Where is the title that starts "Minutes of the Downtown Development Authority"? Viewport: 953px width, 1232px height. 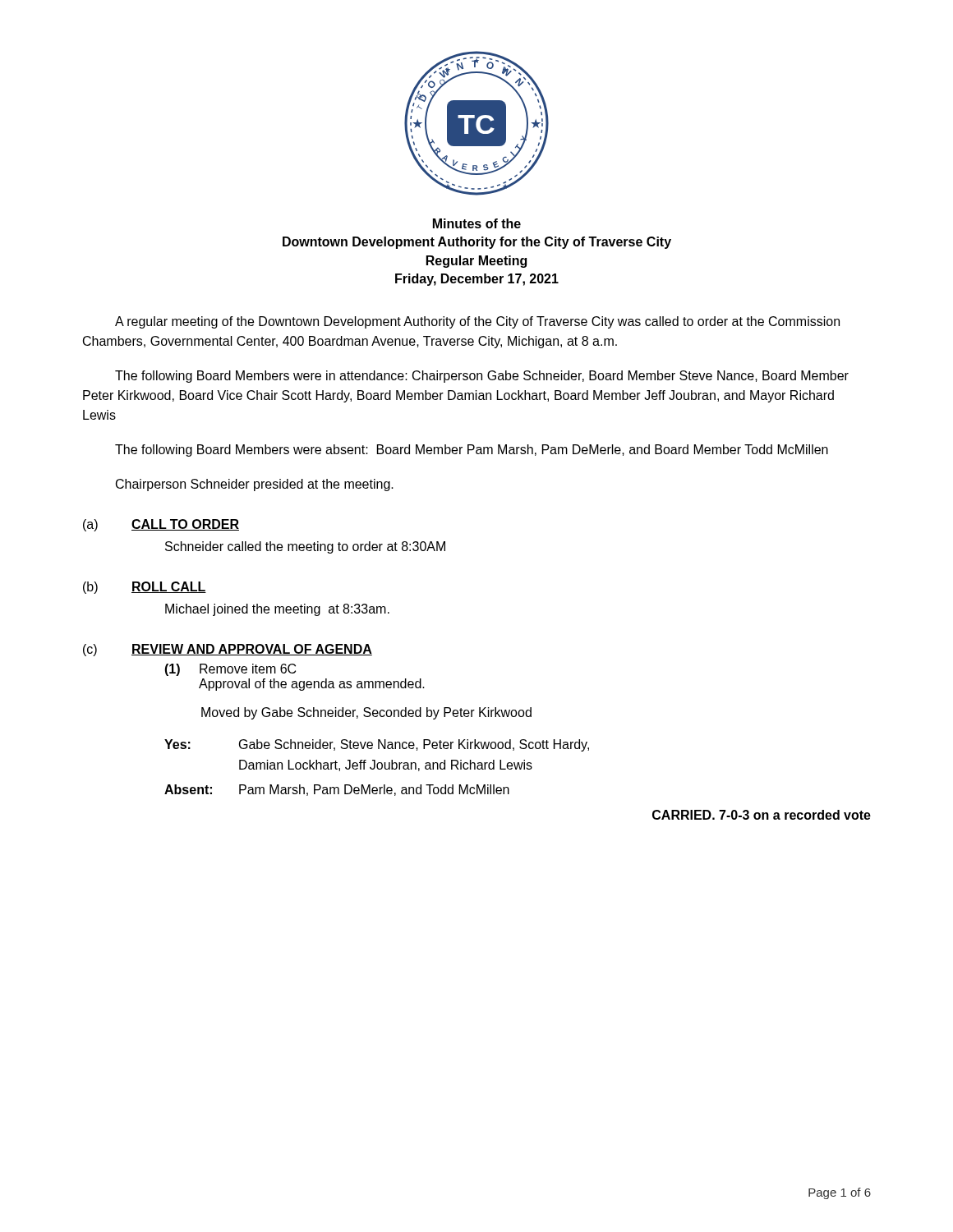476,252
